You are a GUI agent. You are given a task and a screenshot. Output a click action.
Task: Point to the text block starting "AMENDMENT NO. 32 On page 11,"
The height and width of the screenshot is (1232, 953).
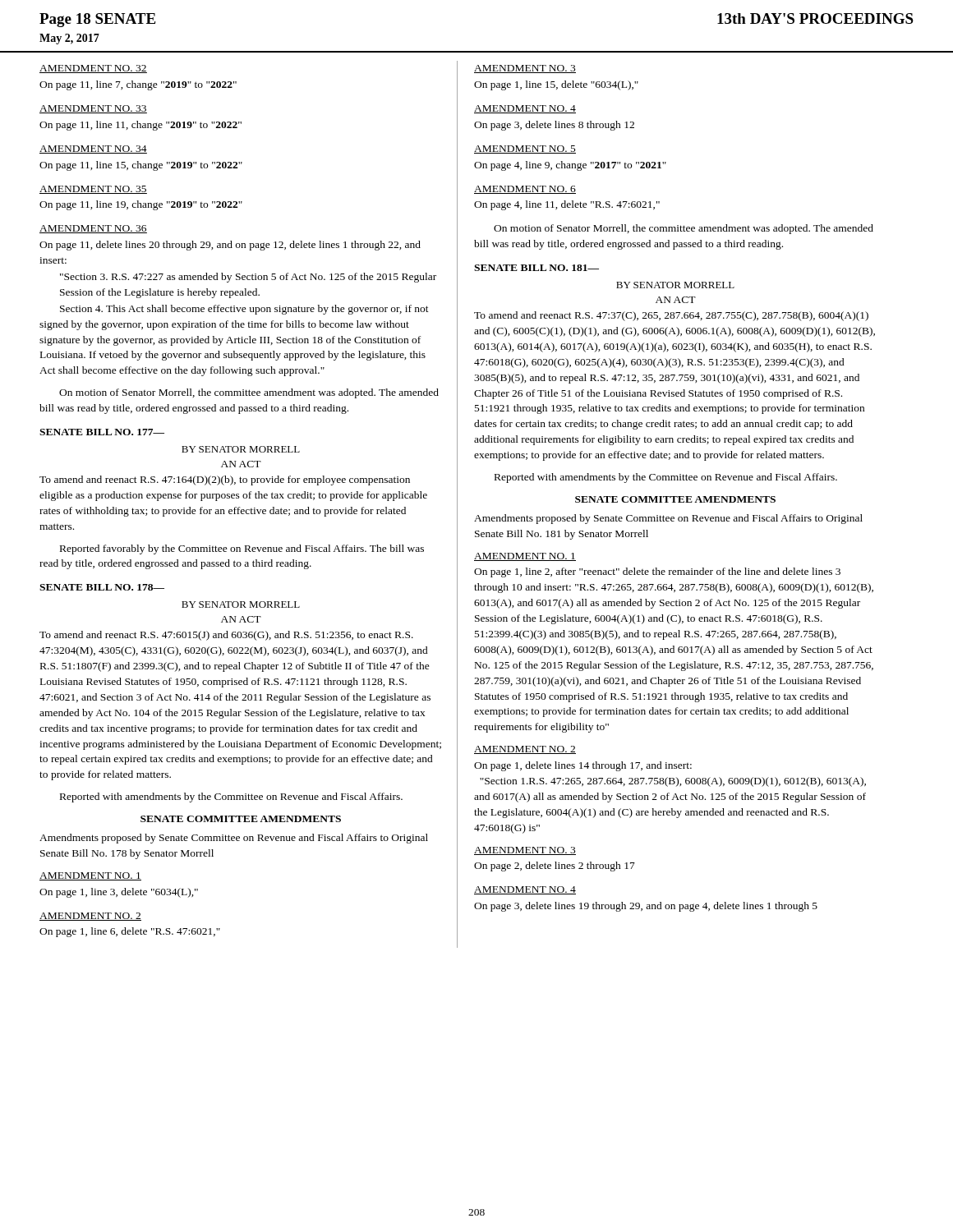[x=241, y=77]
